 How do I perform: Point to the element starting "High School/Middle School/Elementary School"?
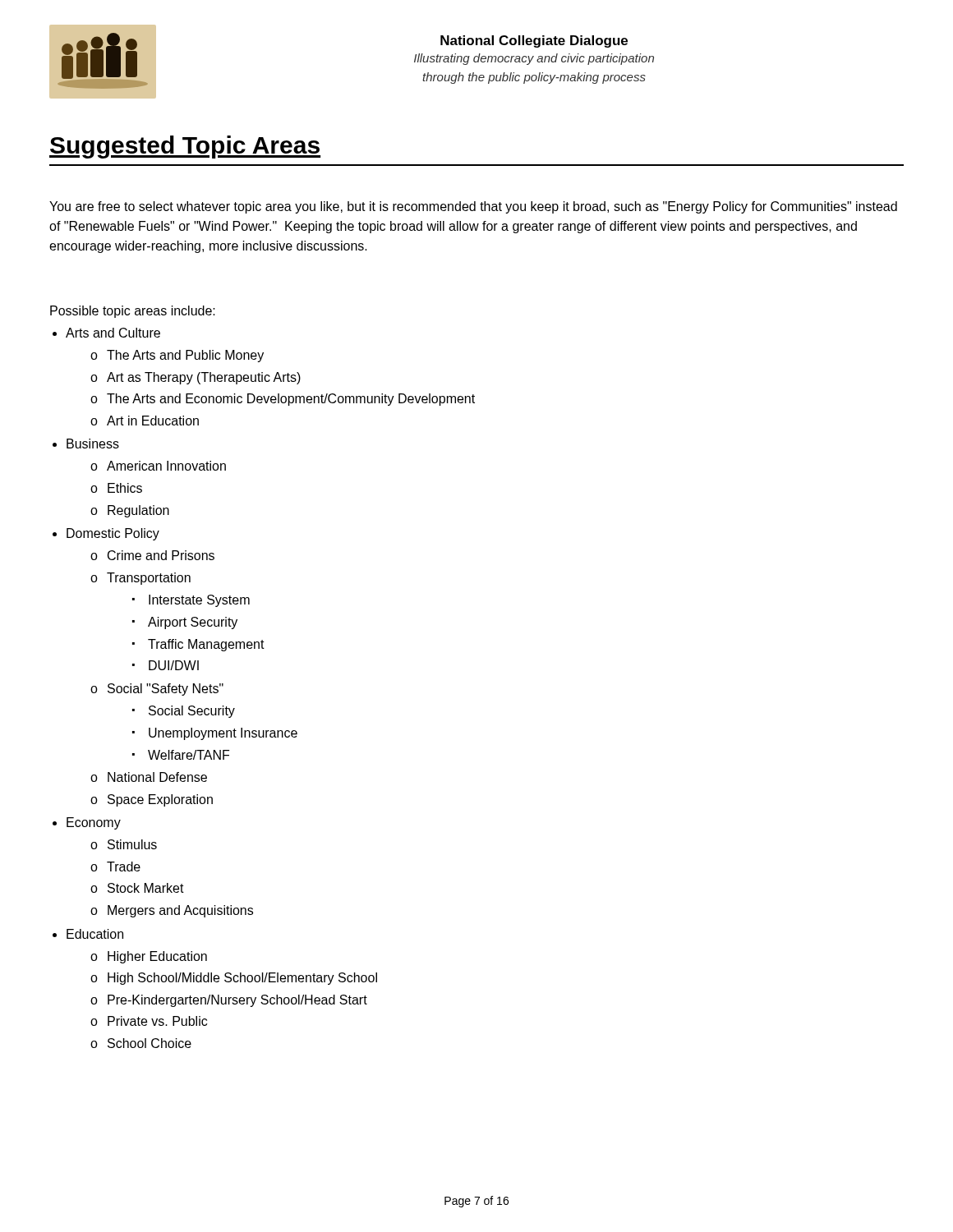click(242, 978)
